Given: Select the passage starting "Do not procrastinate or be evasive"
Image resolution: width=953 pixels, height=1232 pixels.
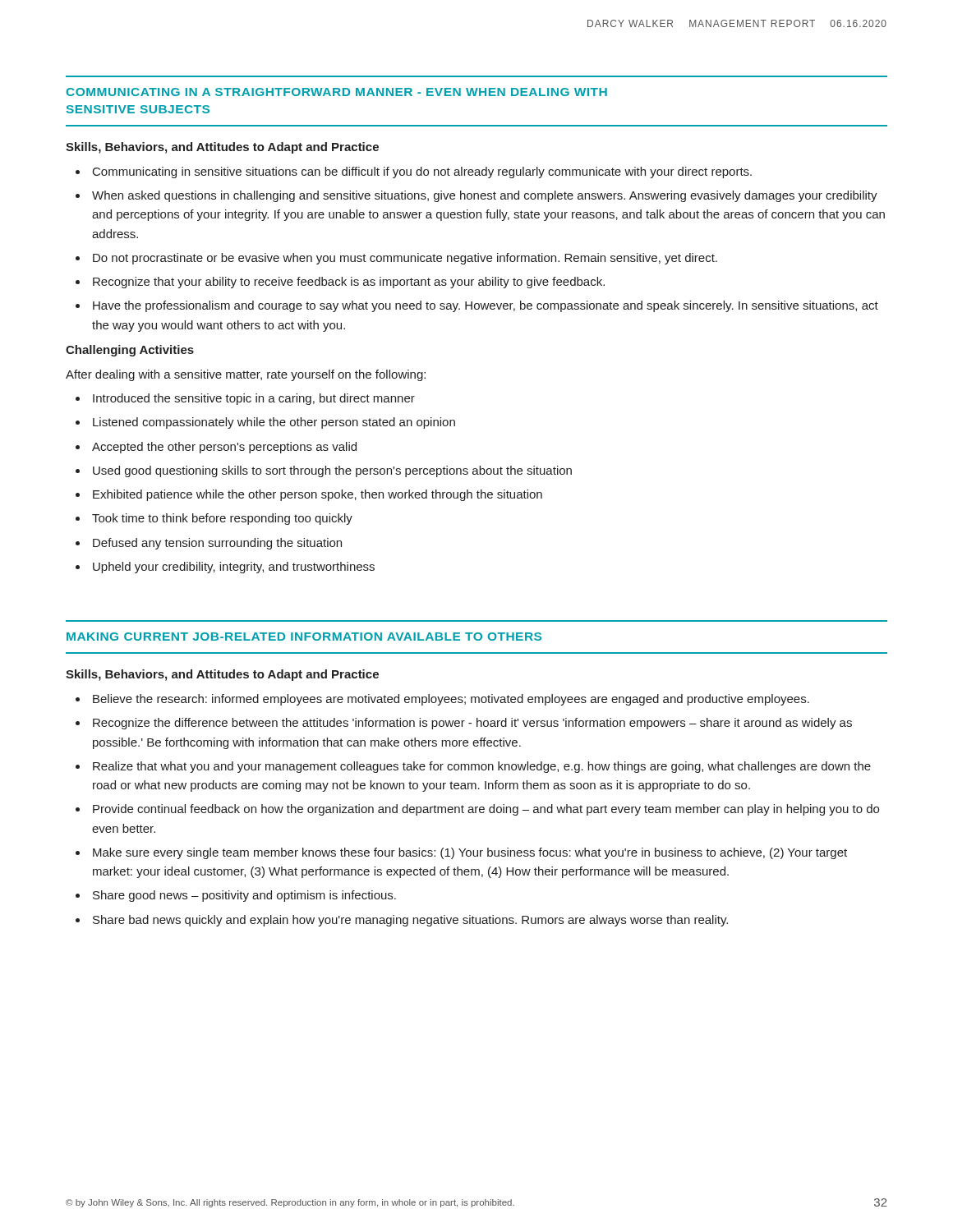Looking at the screenshot, I should click(405, 257).
